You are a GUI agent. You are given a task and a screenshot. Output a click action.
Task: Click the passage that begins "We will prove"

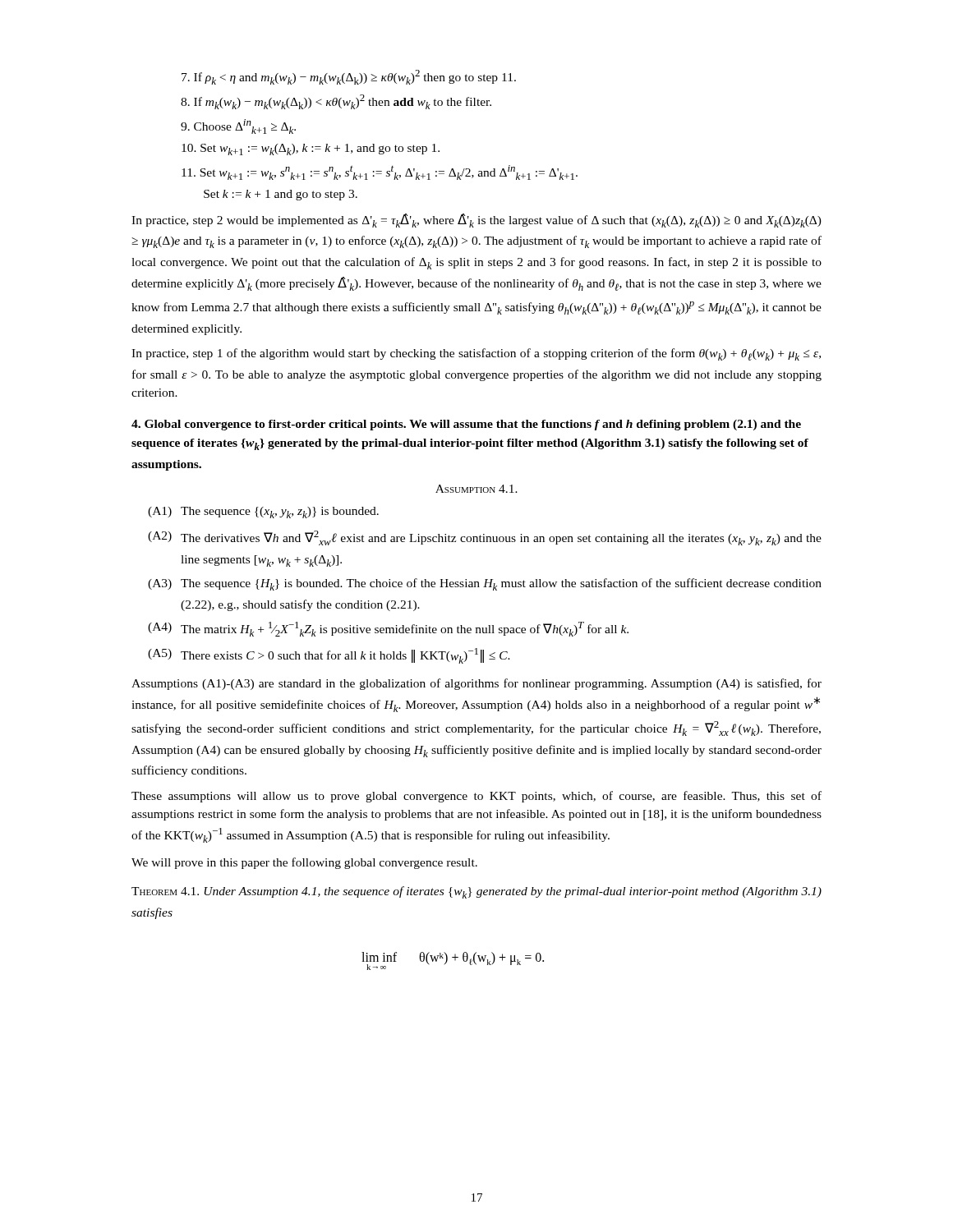(476, 863)
